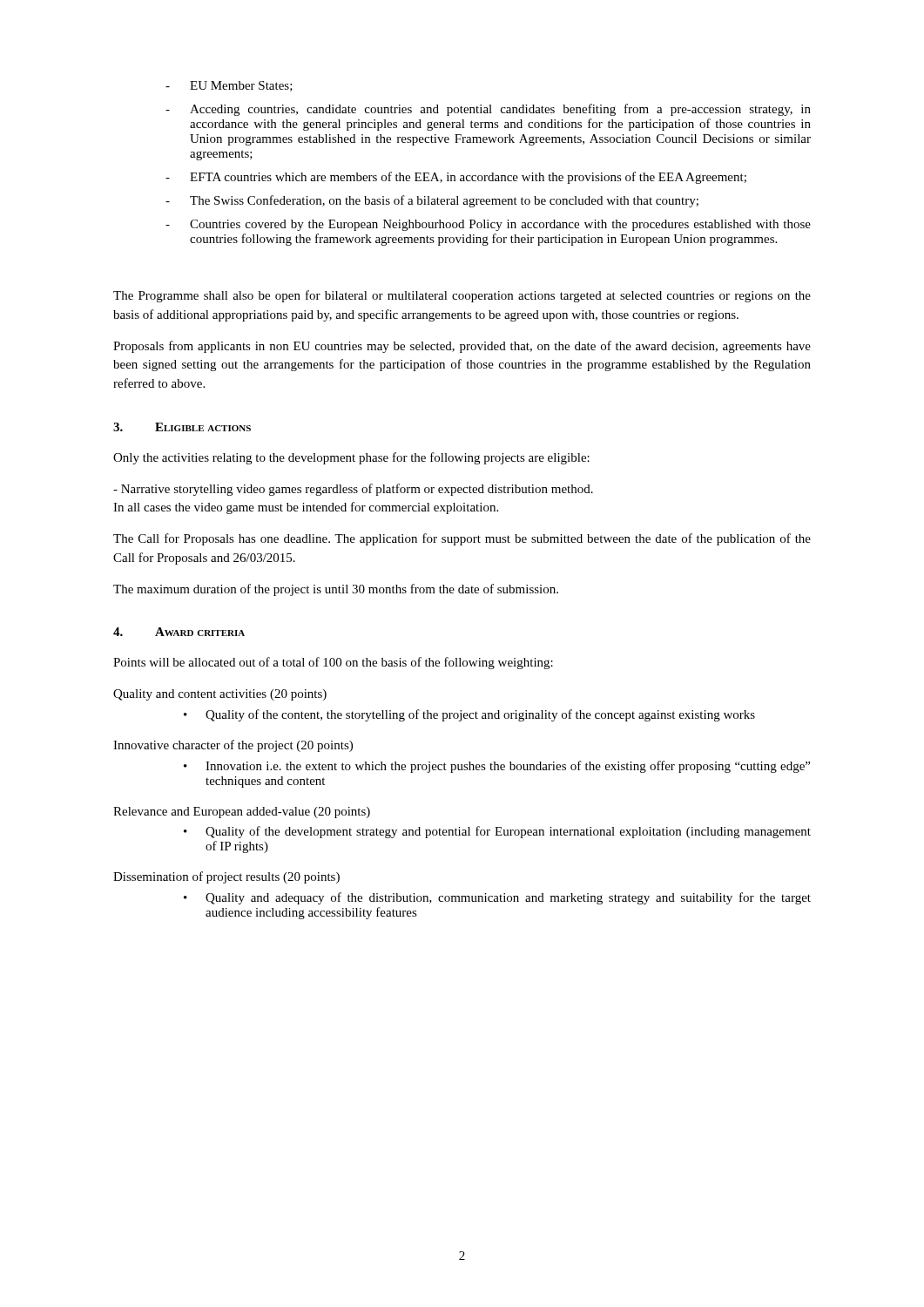Point to the region starting "Dissemination of project results (20"
924x1307 pixels.
pos(227,877)
